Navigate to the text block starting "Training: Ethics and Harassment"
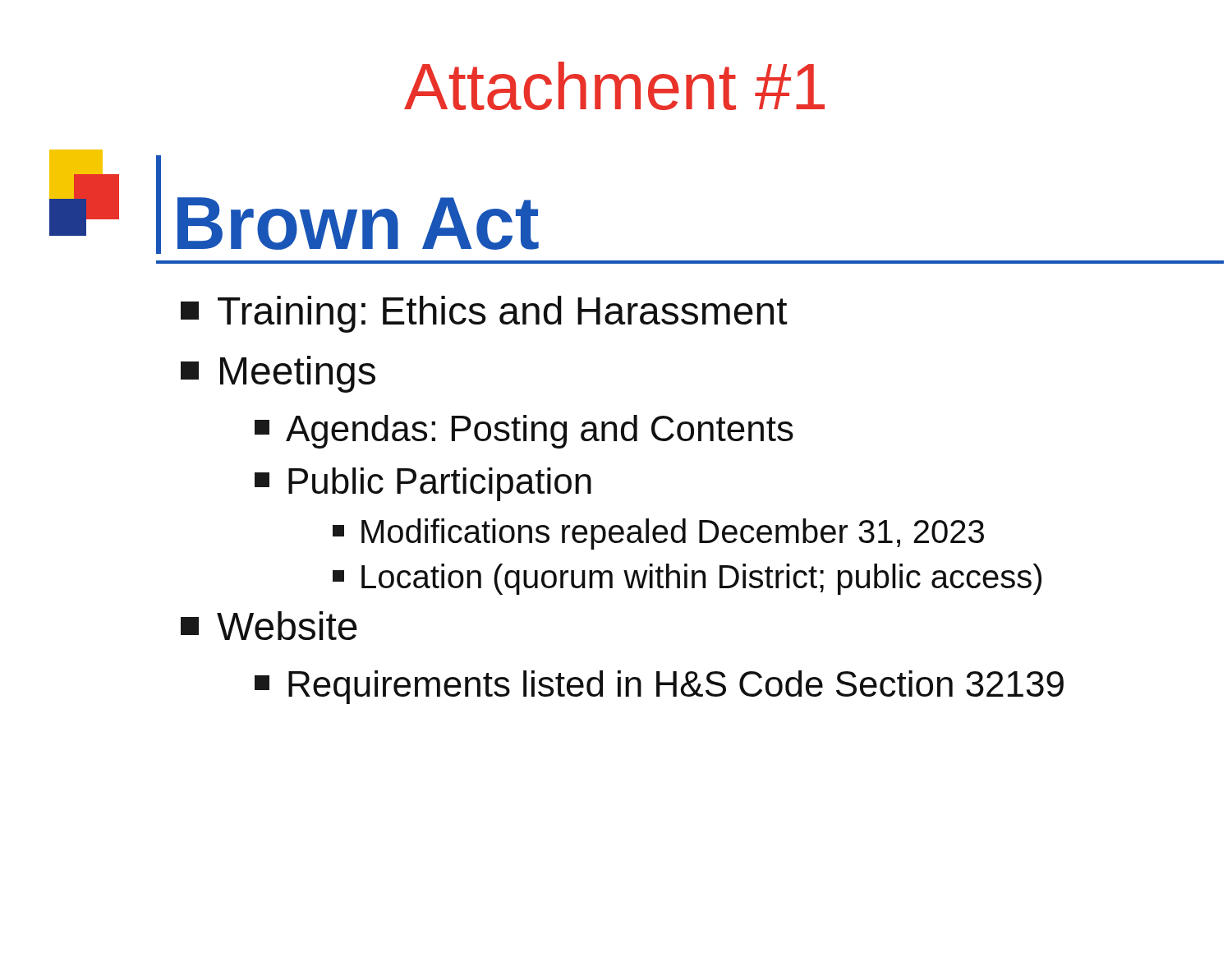 coord(484,311)
